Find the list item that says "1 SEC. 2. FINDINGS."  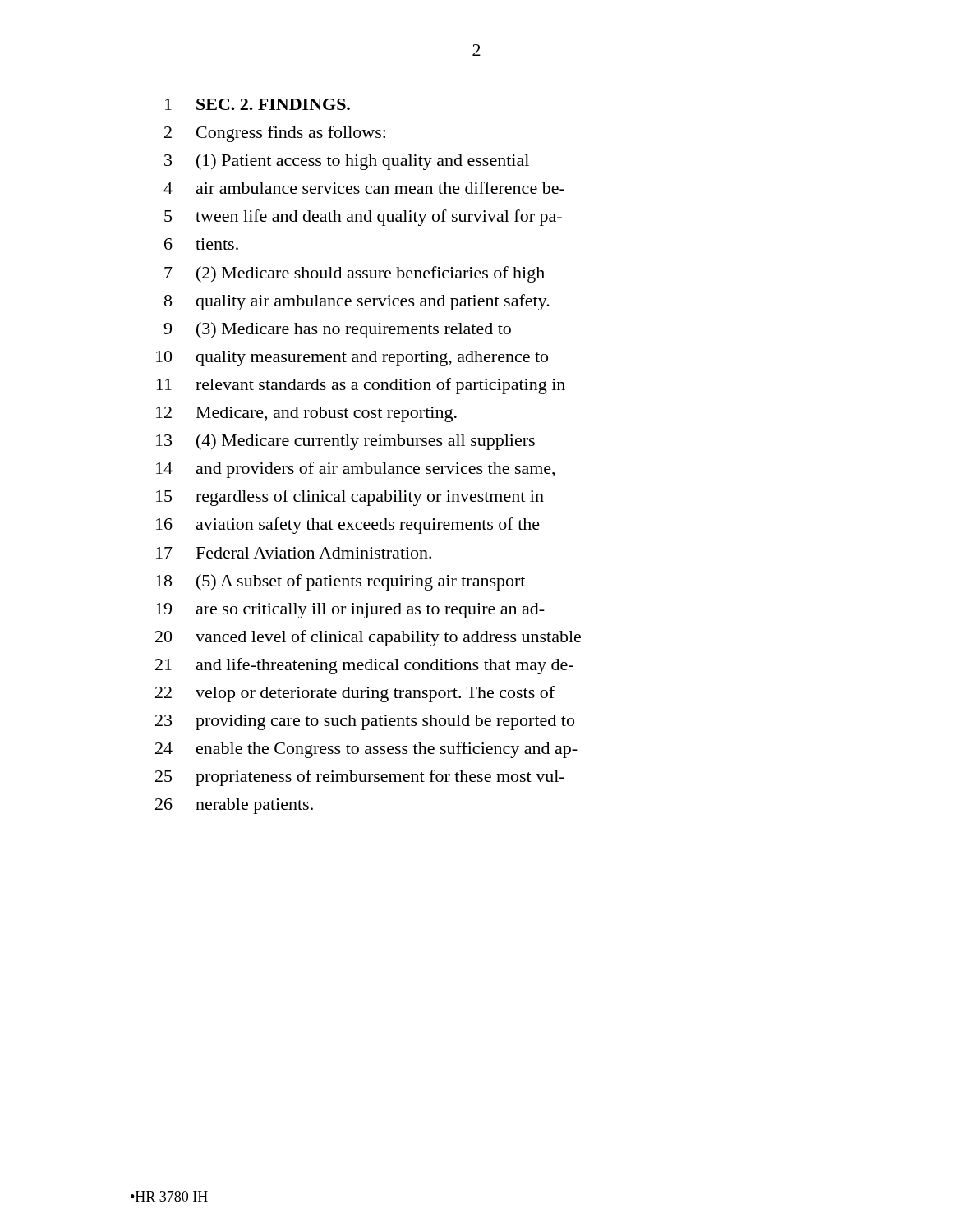tap(258, 104)
